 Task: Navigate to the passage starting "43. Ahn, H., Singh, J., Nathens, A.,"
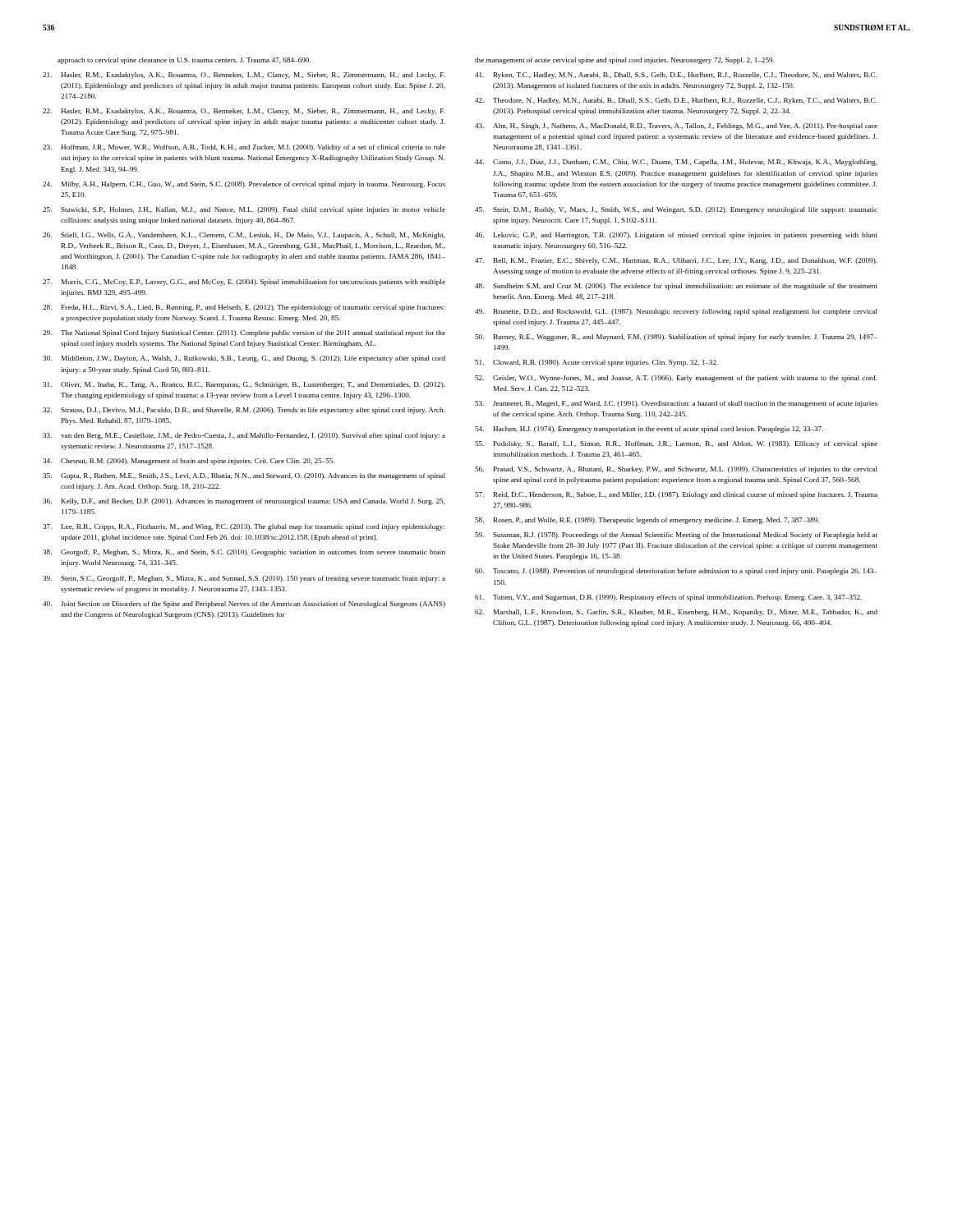point(676,137)
